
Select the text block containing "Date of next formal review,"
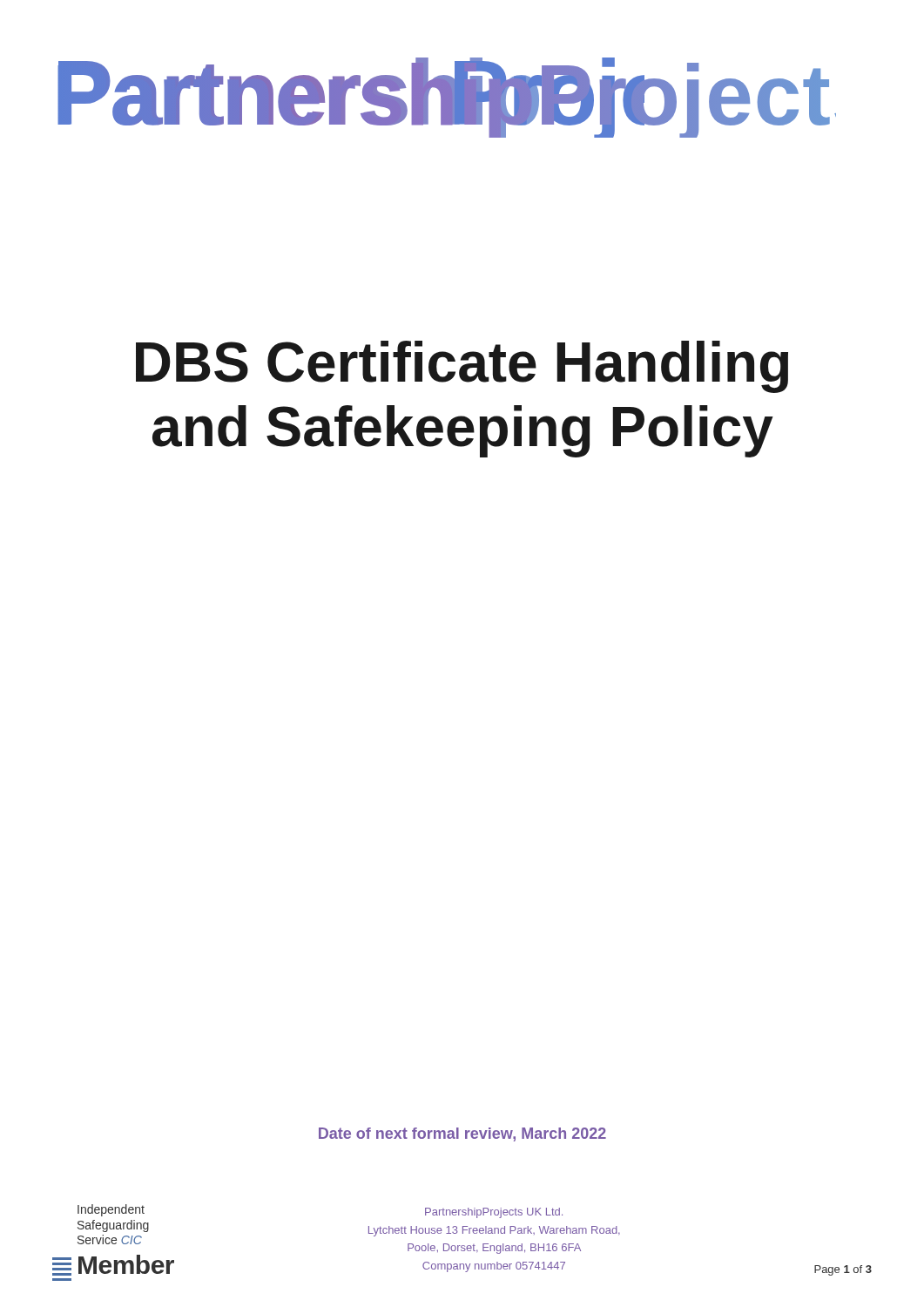click(462, 1134)
